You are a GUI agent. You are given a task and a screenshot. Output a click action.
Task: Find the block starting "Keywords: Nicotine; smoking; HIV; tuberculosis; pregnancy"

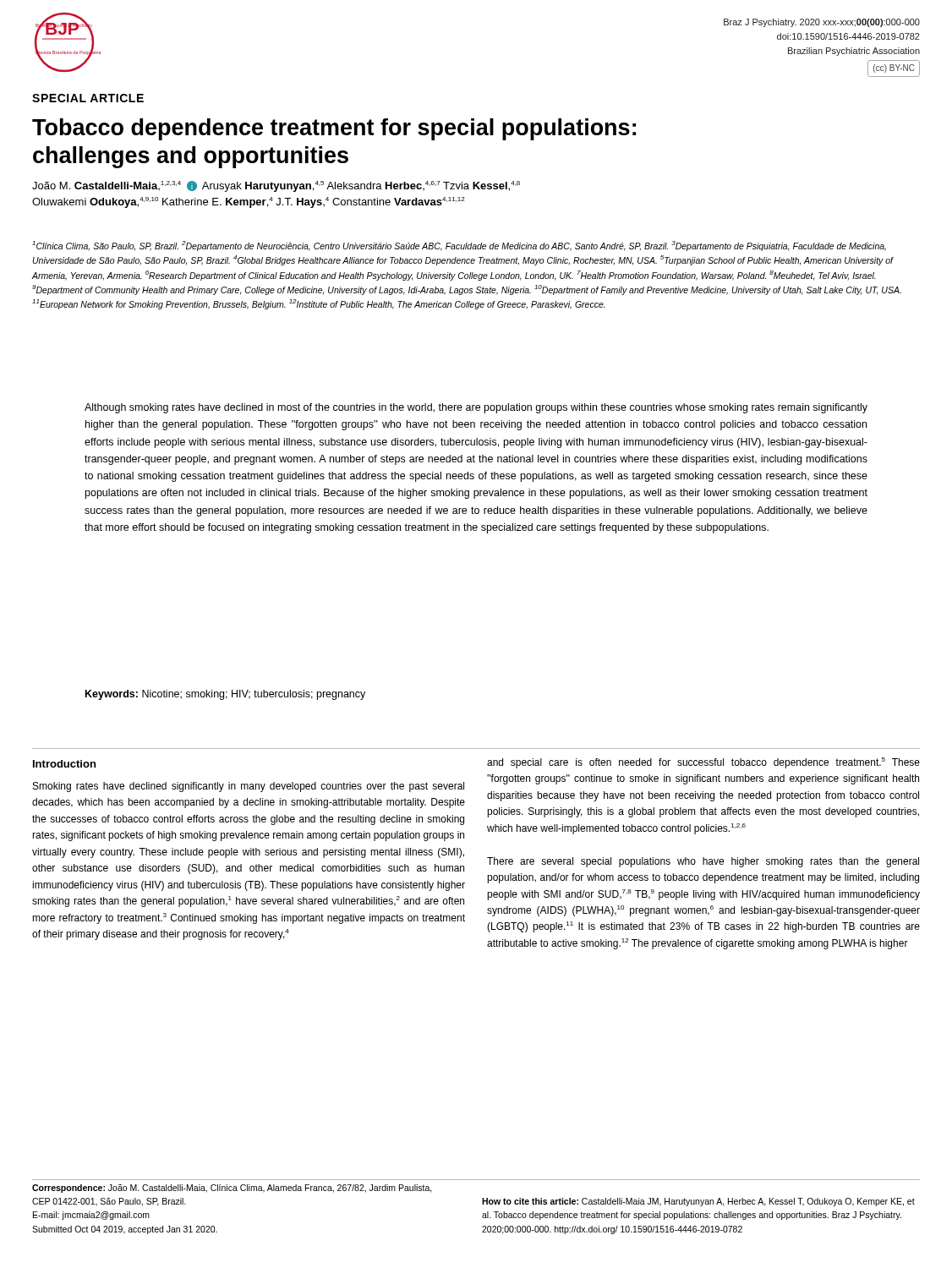click(x=225, y=694)
